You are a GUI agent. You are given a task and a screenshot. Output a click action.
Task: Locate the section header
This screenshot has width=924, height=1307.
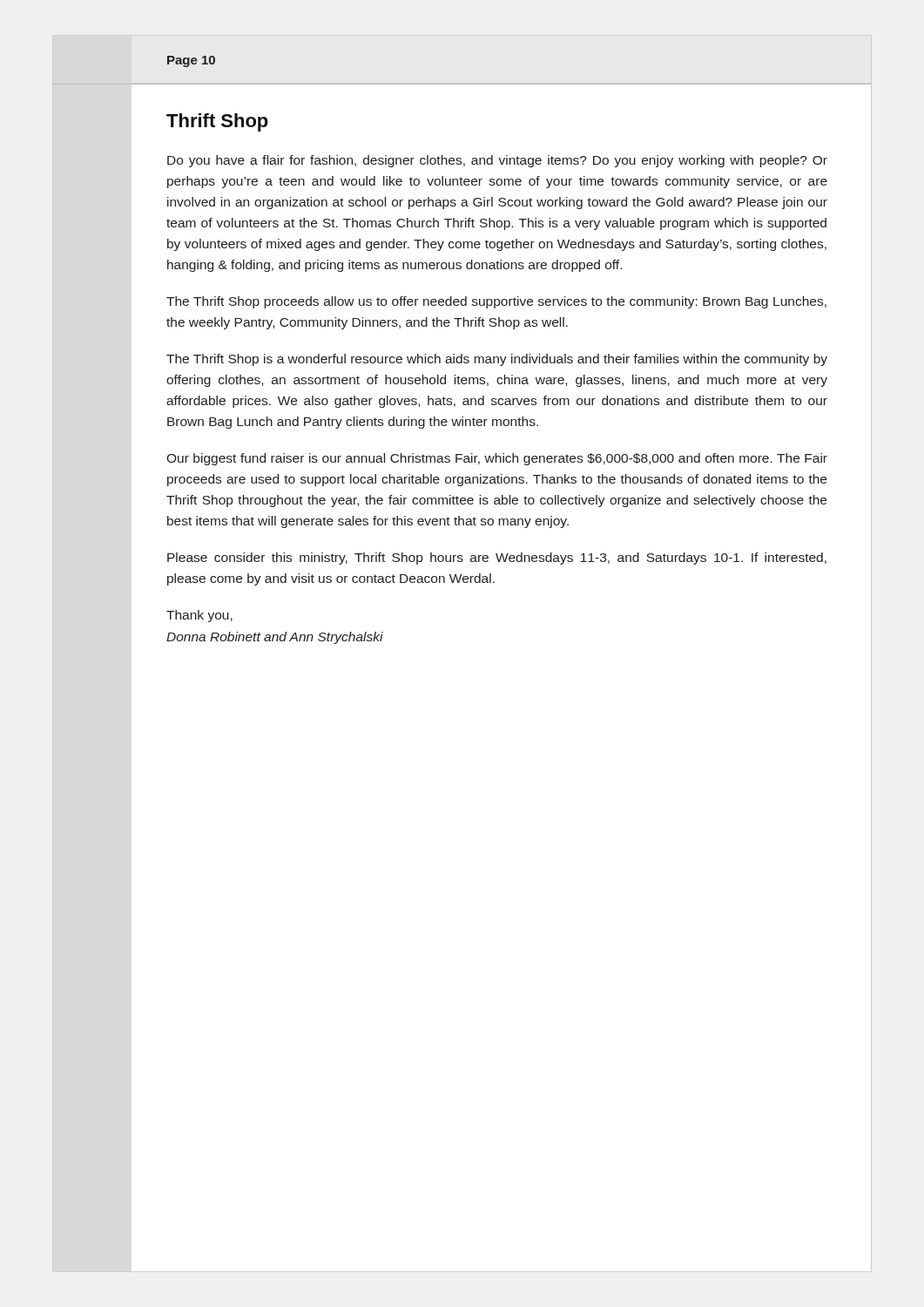(217, 121)
